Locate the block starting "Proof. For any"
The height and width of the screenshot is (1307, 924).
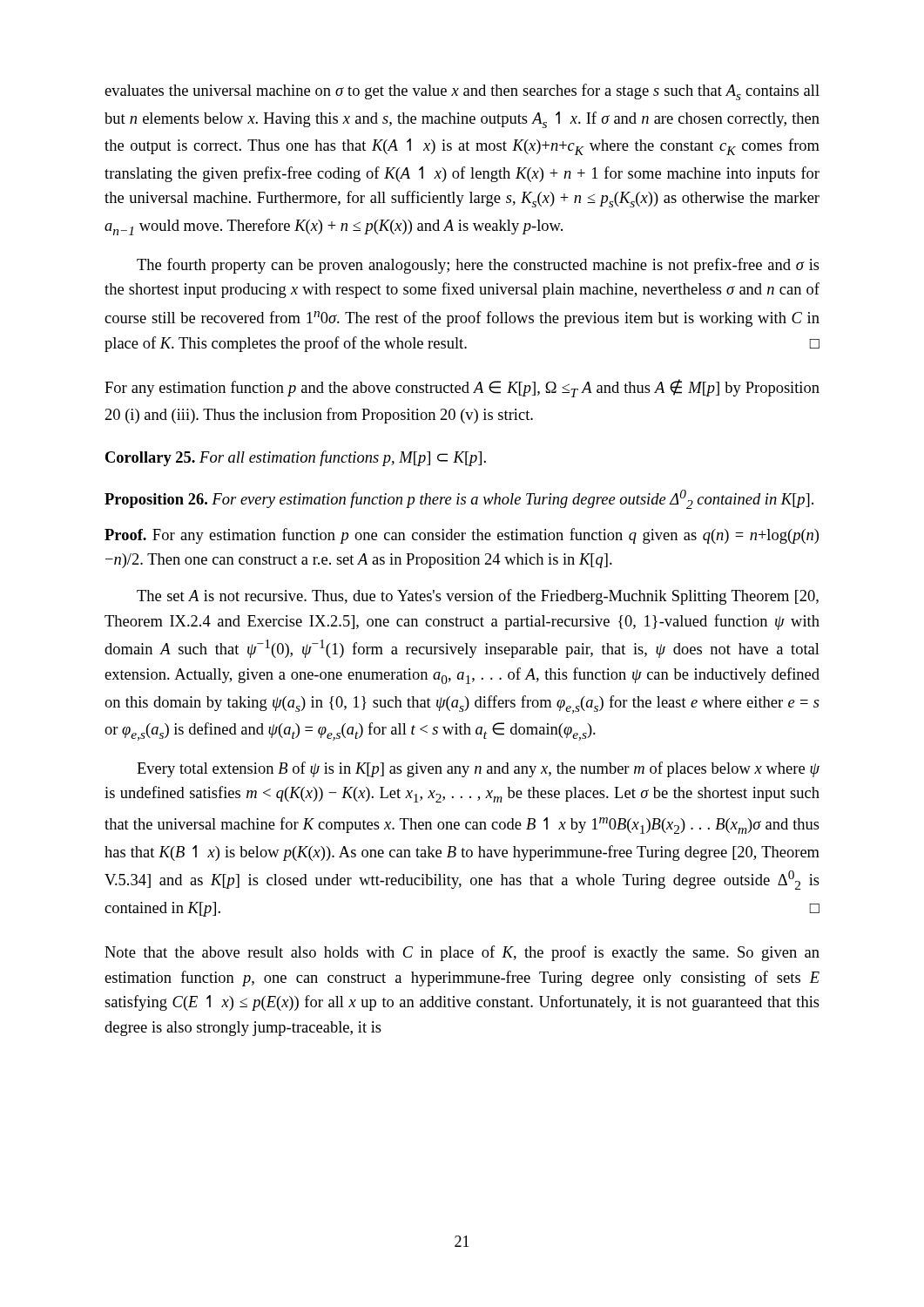coord(462,547)
